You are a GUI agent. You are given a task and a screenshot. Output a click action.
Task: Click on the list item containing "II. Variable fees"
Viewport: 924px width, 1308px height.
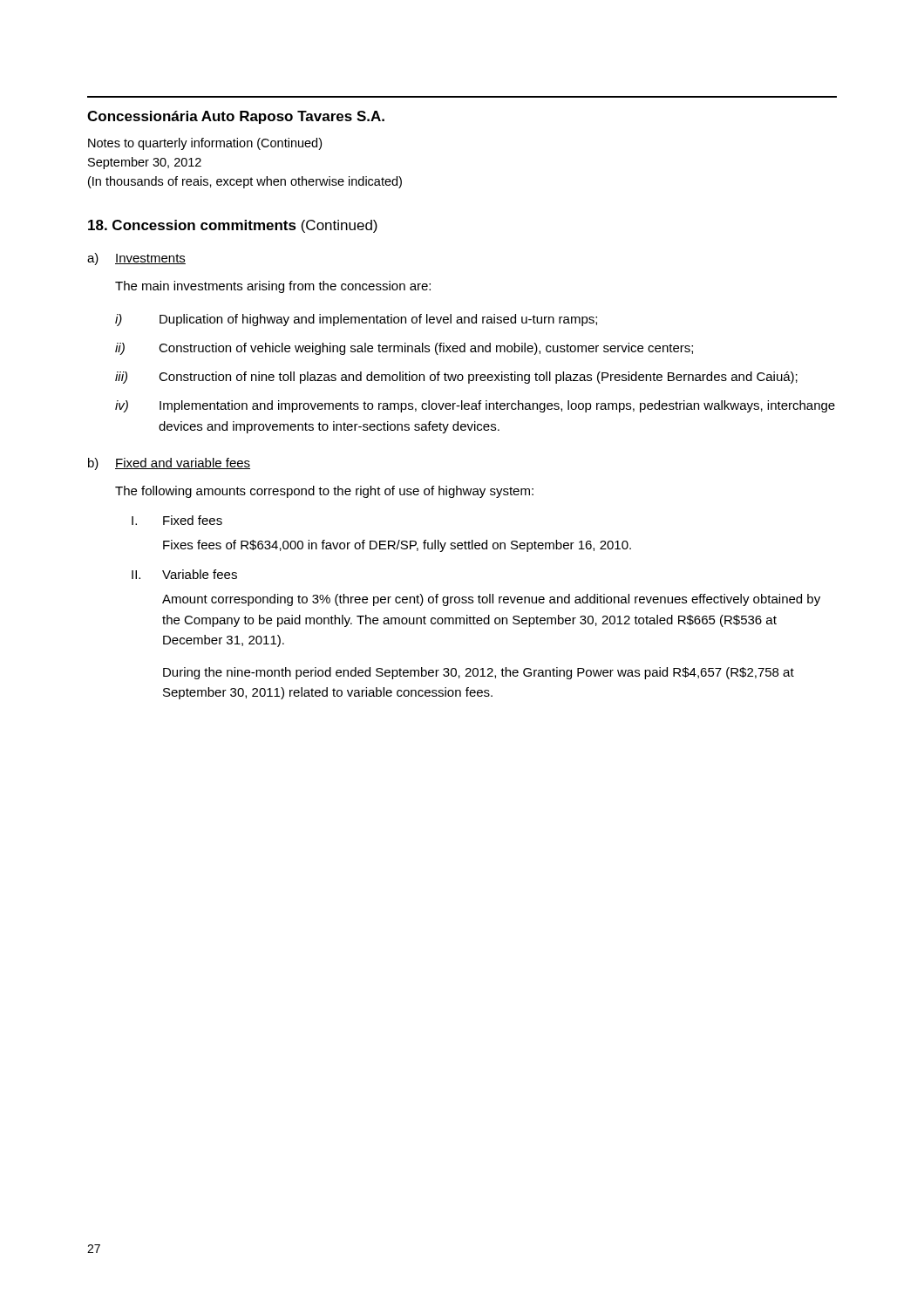pyautogui.click(x=184, y=574)
